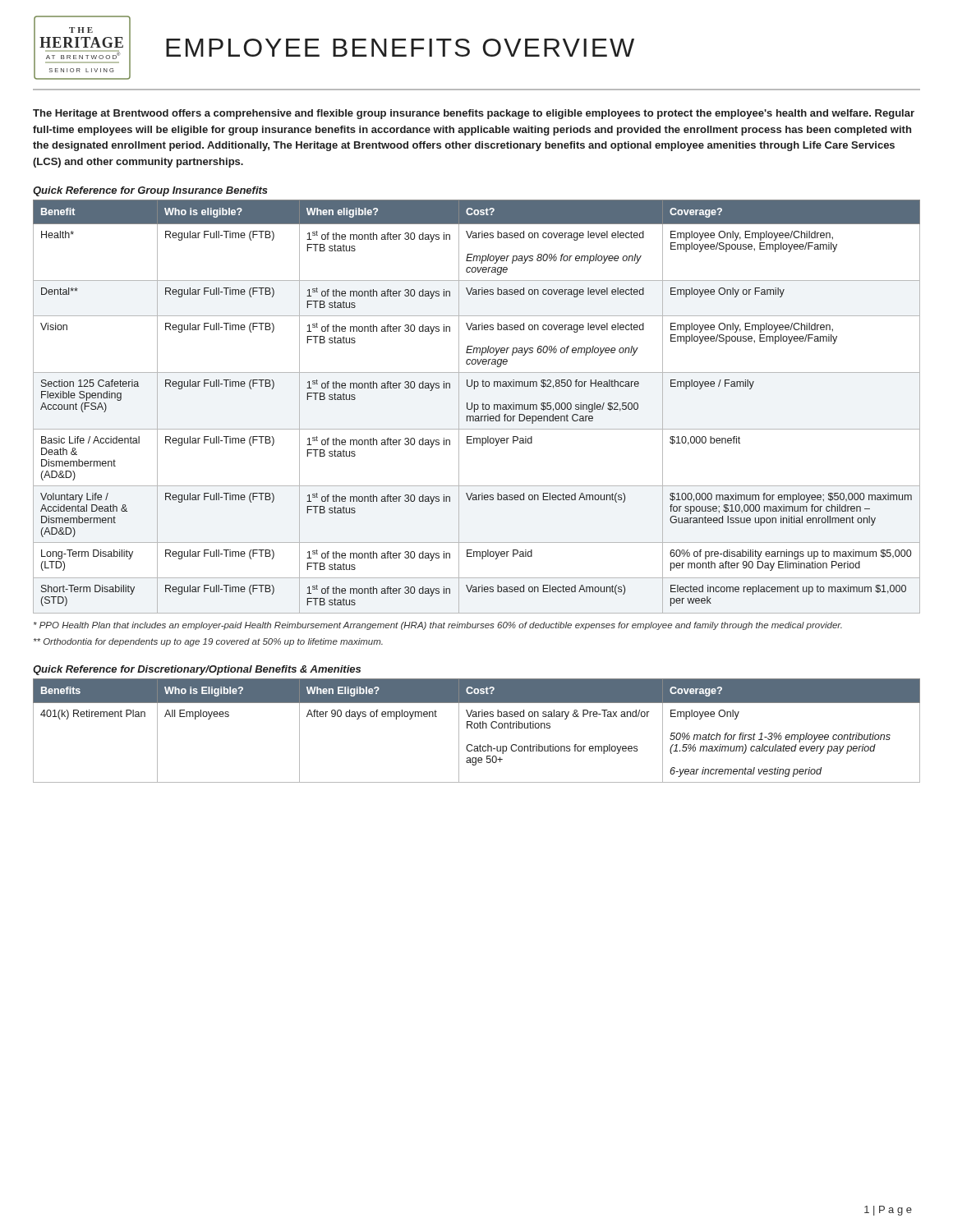The image size is (953, 1232).
Task: Navigate to the passage starting "Orthodontia for dependents up to"
Action: pyautogui.click(x=208, y=641)
